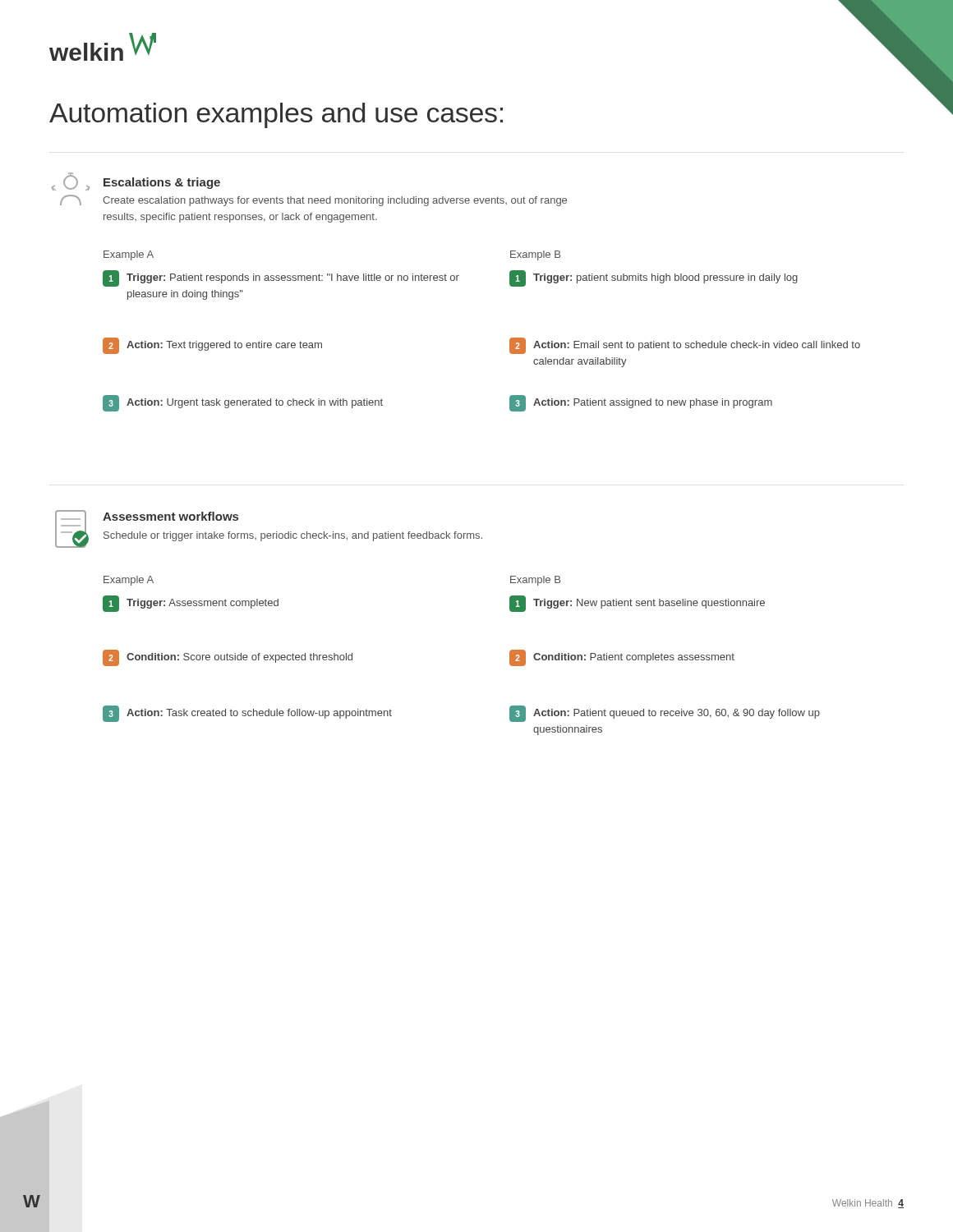This screenshot has height=1232, width=953.
Task: Select the region starting "2 Action: Email sent to patient to"
Action: tap(694, 353)
